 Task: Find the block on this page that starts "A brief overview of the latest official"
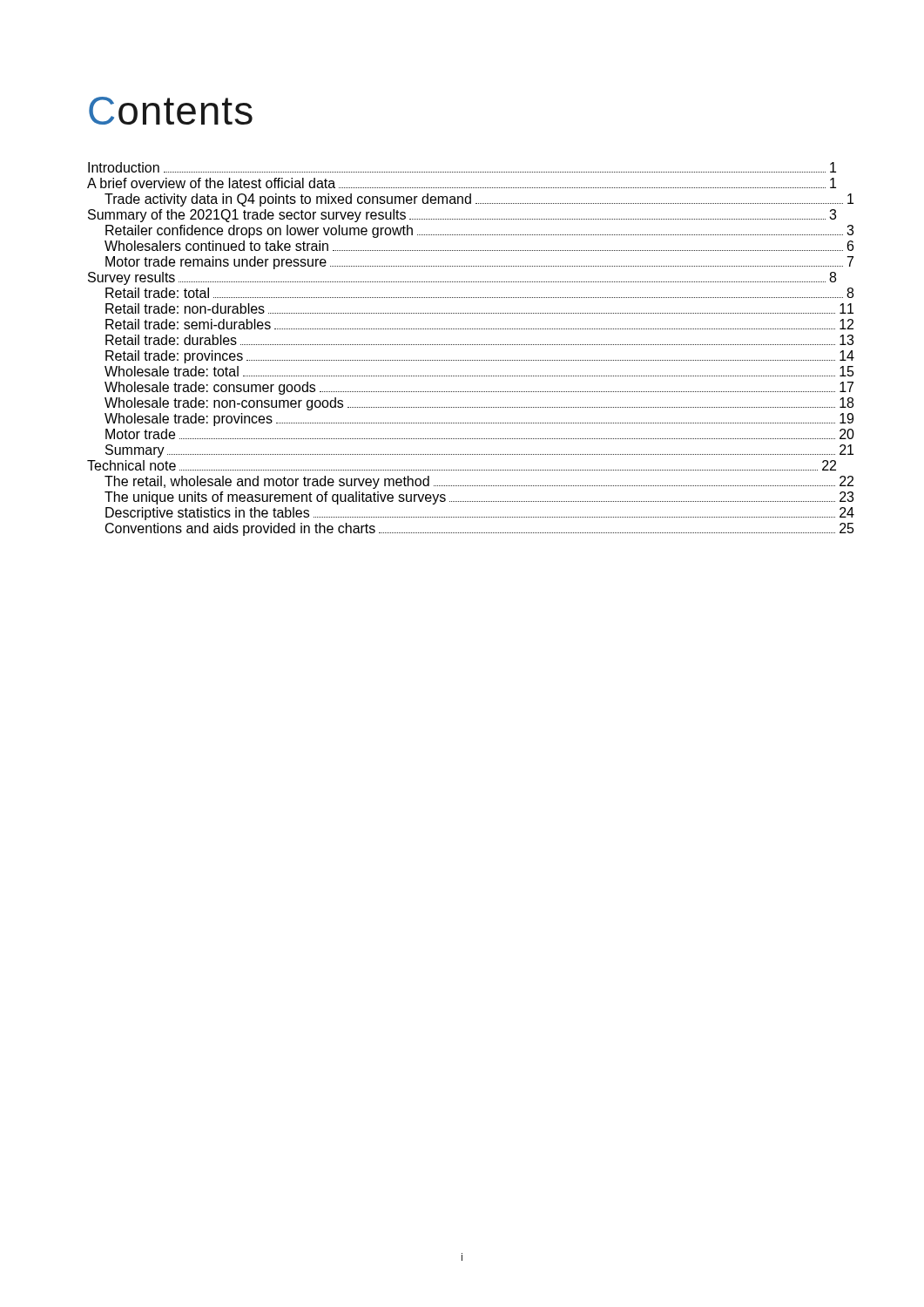462,184
